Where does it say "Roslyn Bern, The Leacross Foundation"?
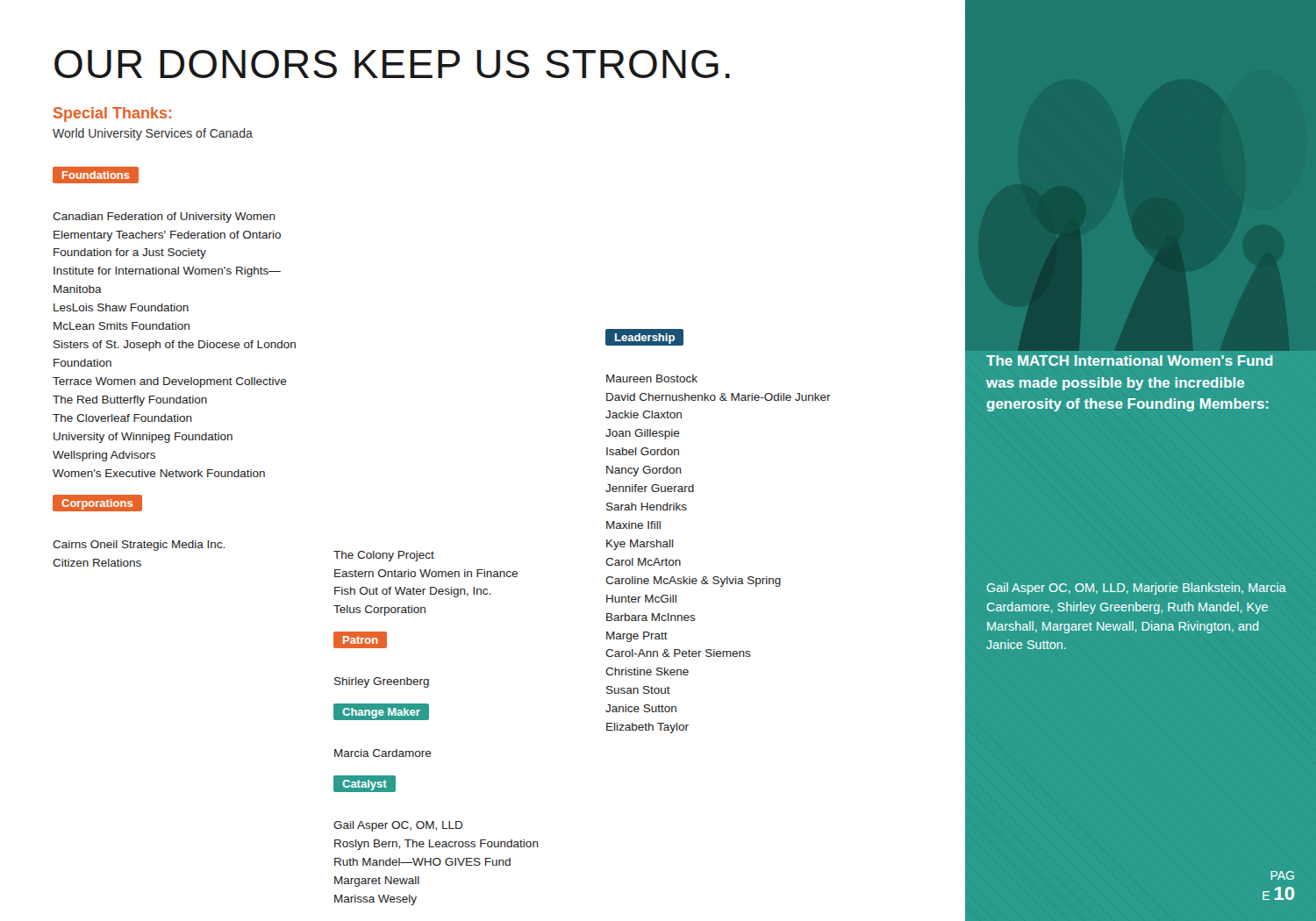Viewport: 1316px width, 921px height. 436,843
